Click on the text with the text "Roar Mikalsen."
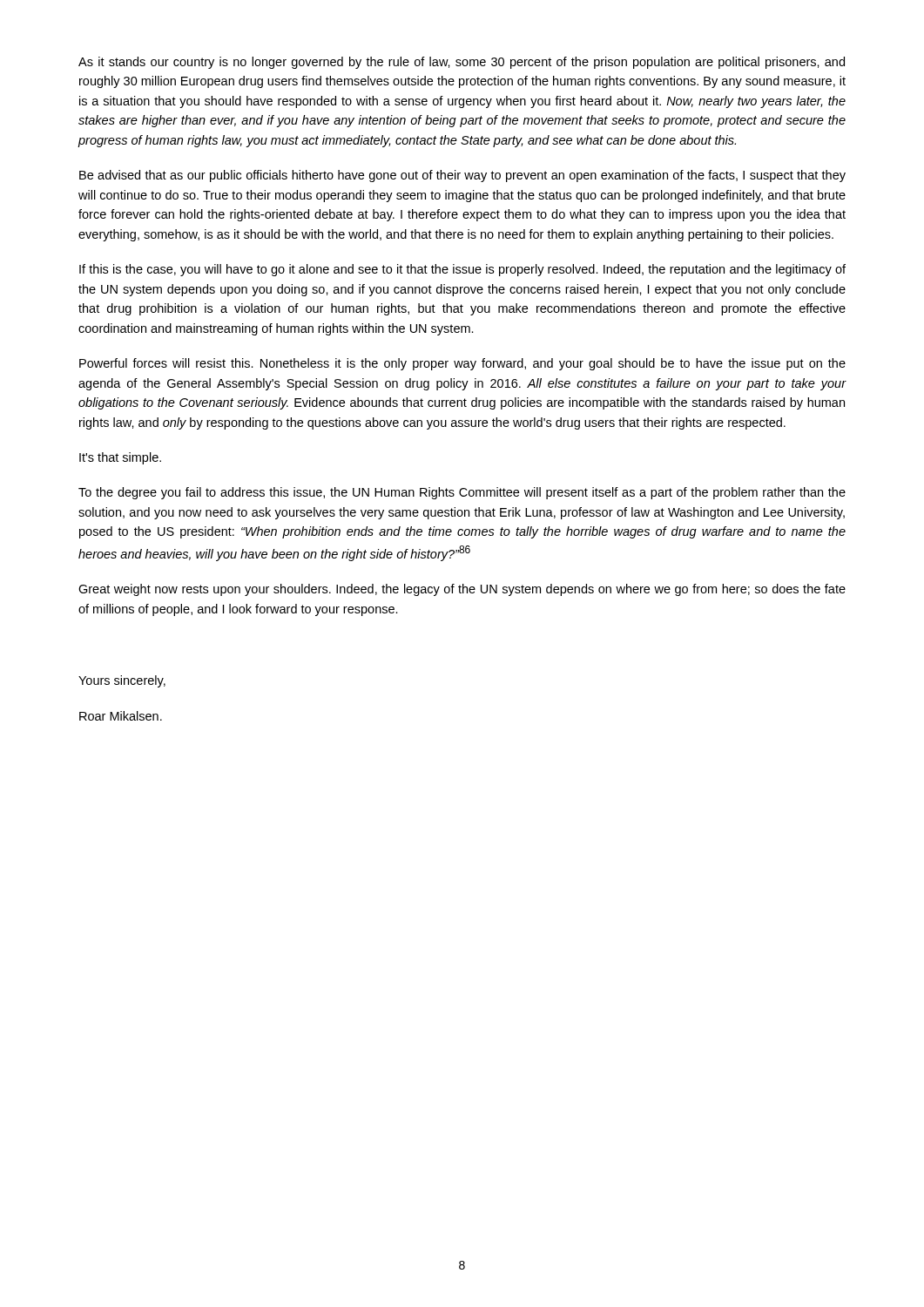924x1307 pixels. pos(120,716)
